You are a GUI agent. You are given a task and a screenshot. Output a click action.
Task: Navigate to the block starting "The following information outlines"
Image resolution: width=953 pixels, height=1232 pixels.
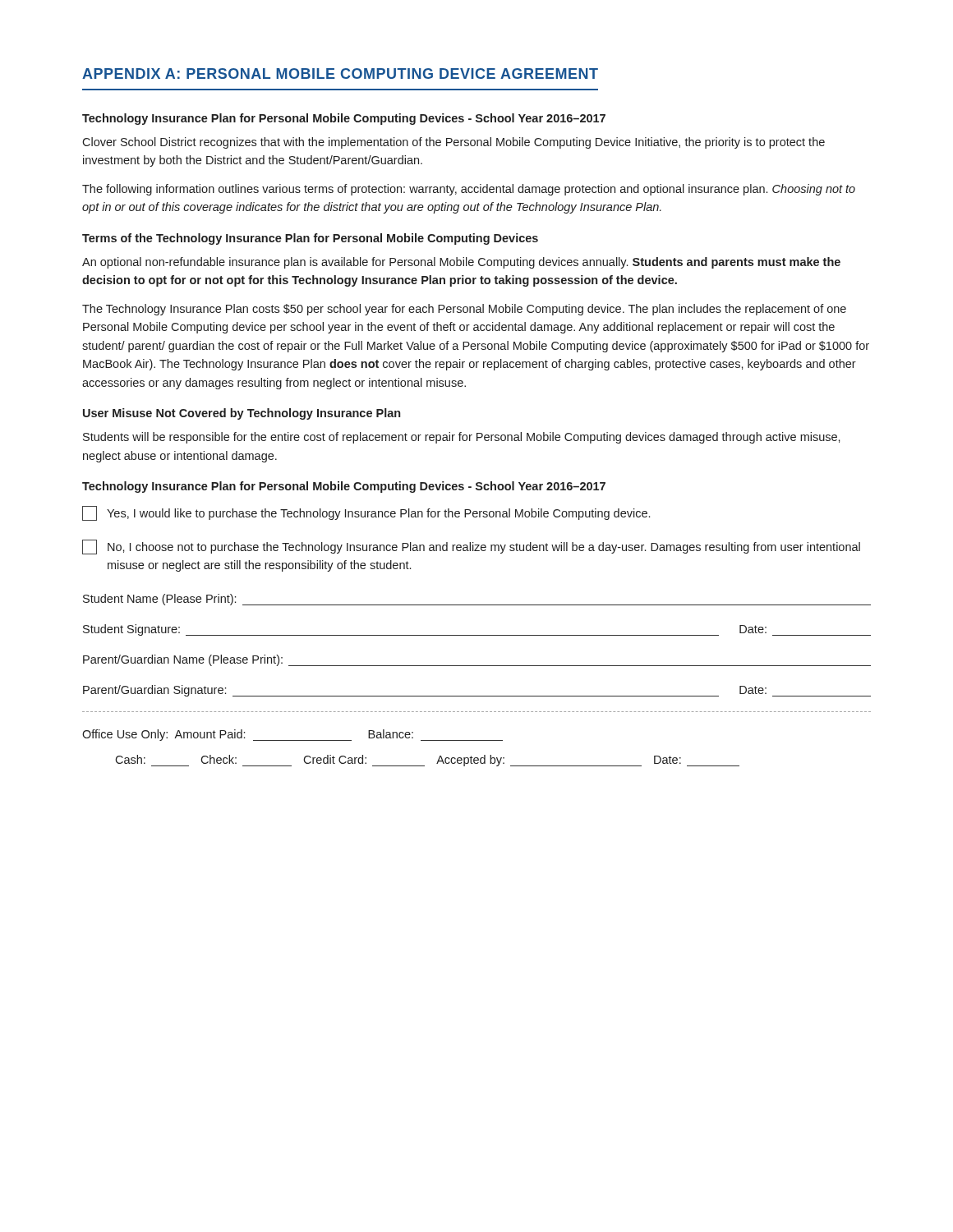[469, 198]
